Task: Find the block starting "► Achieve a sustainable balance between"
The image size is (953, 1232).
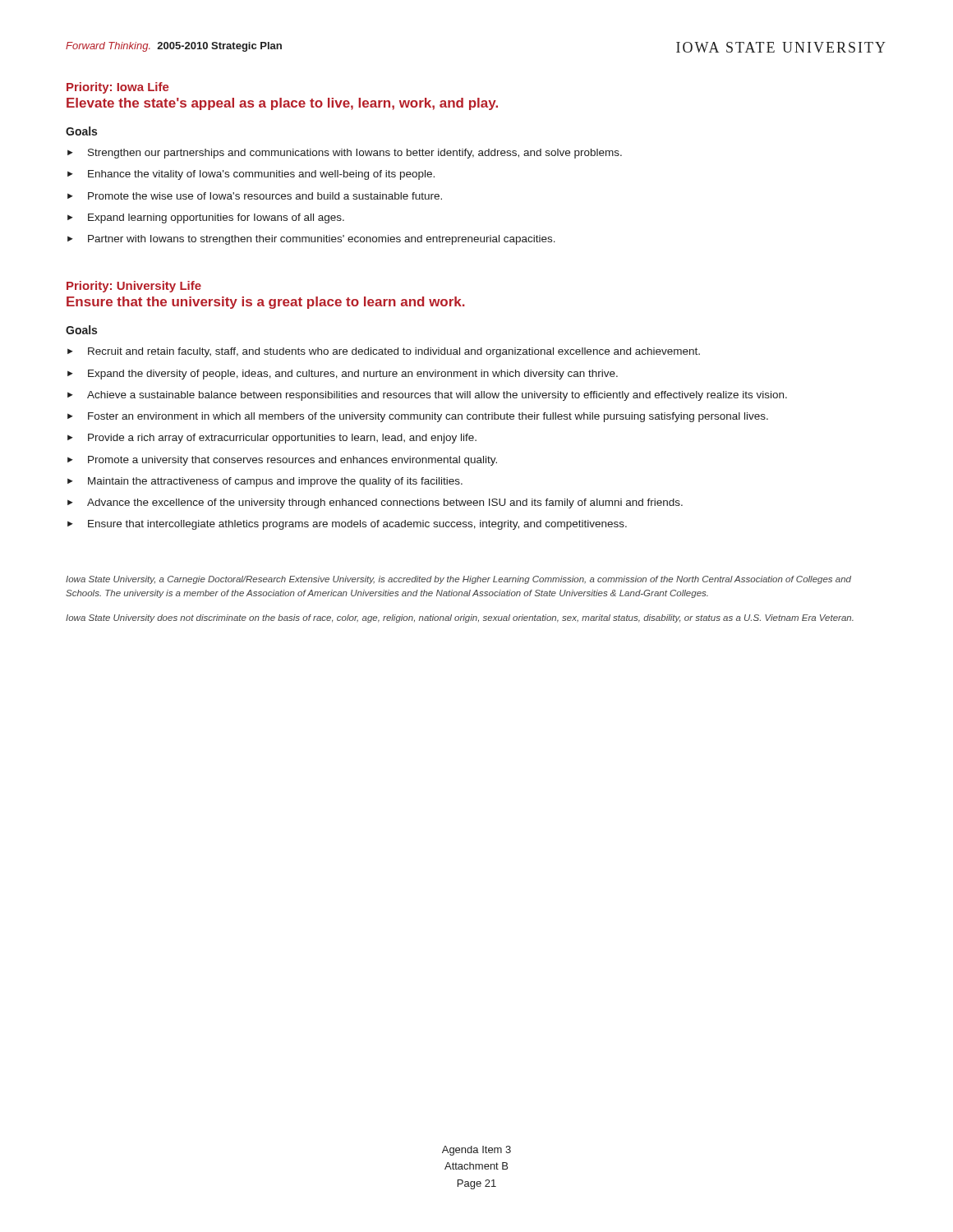Action: click(x=476, y=395)
